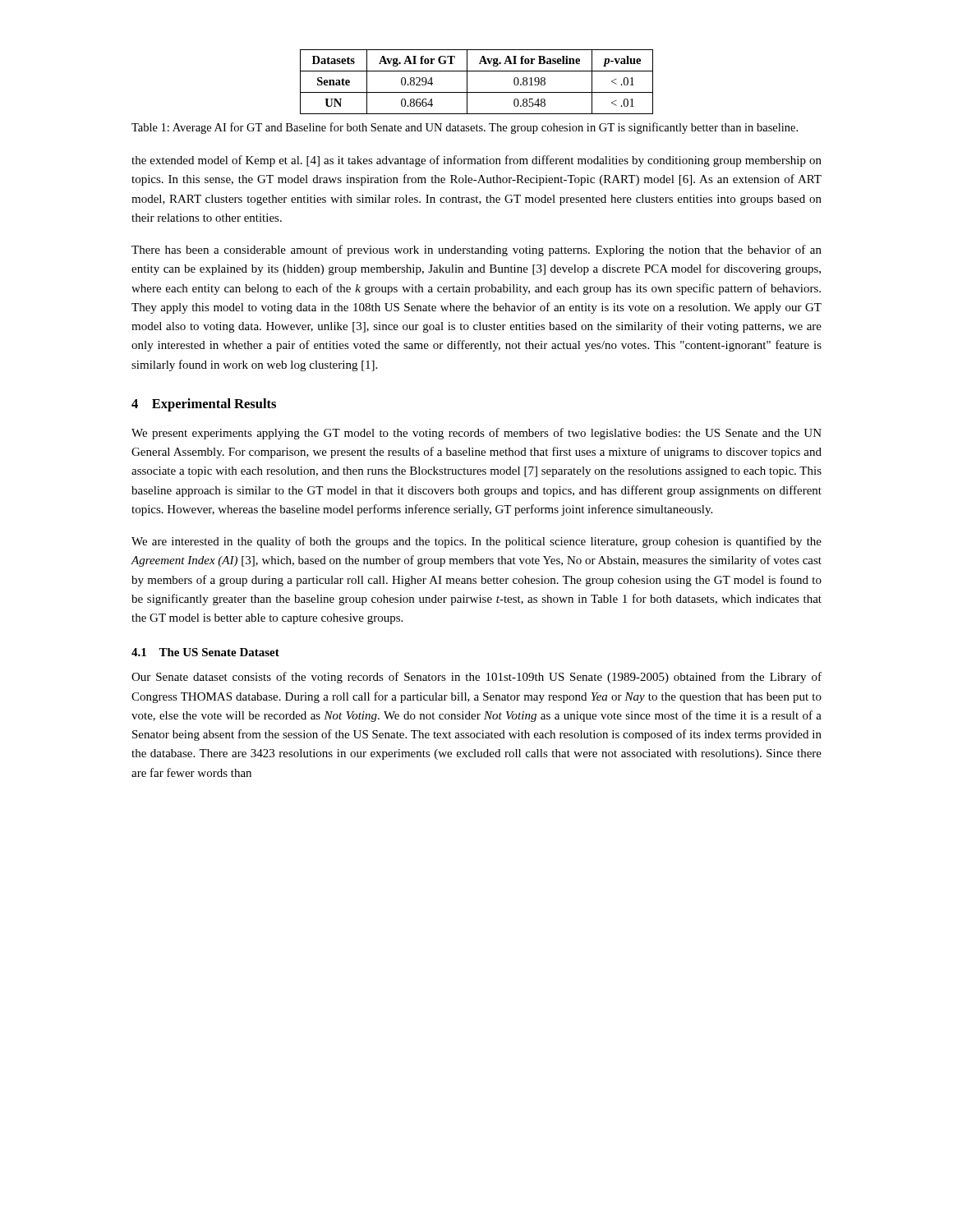Viewport: 953px width, 1232px height.
Task: Point to the passage starting "4.1 The US Senate Dataset"
Action: [x=205, y=652]
